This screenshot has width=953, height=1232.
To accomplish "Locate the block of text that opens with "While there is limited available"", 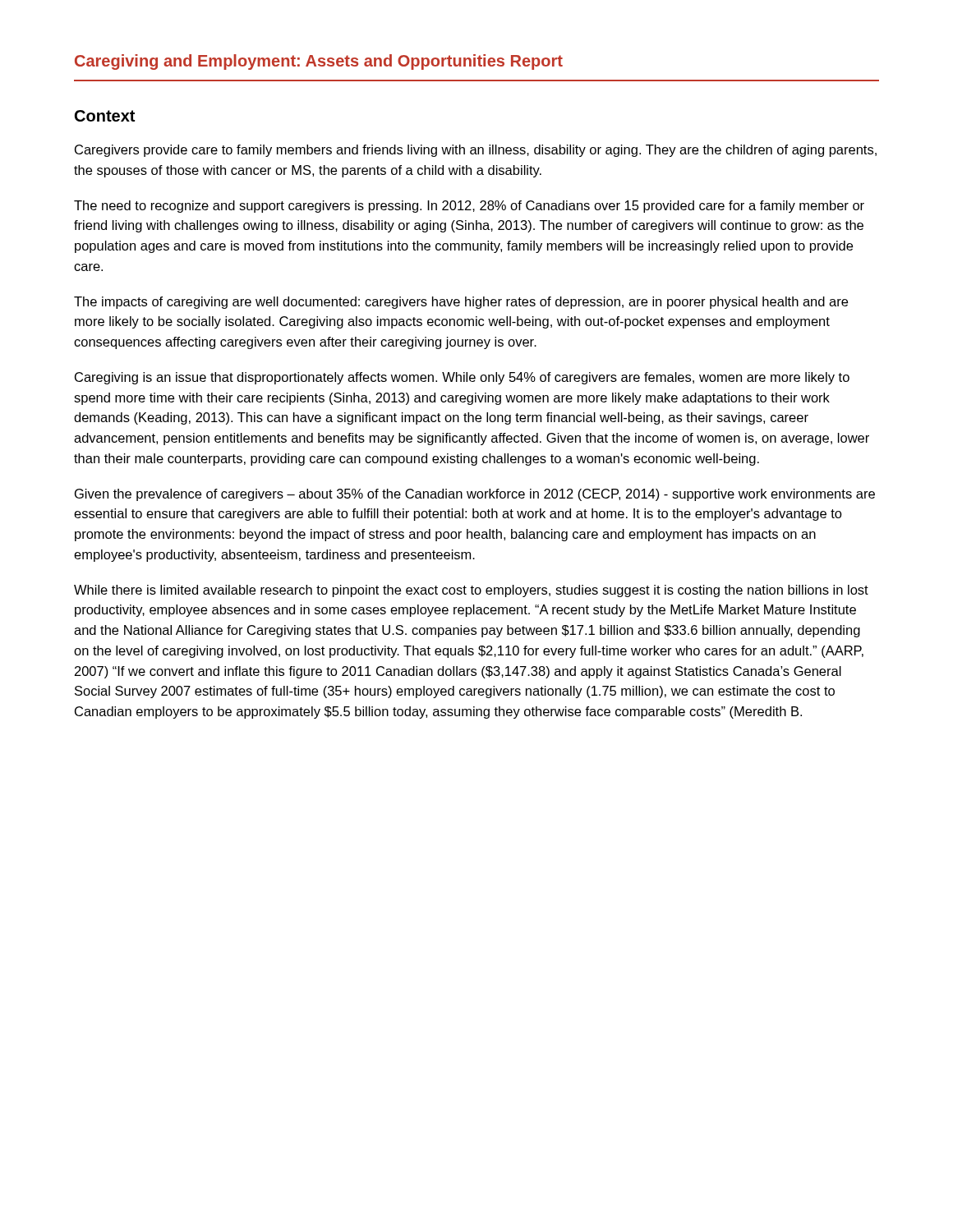I will [471, 650].
